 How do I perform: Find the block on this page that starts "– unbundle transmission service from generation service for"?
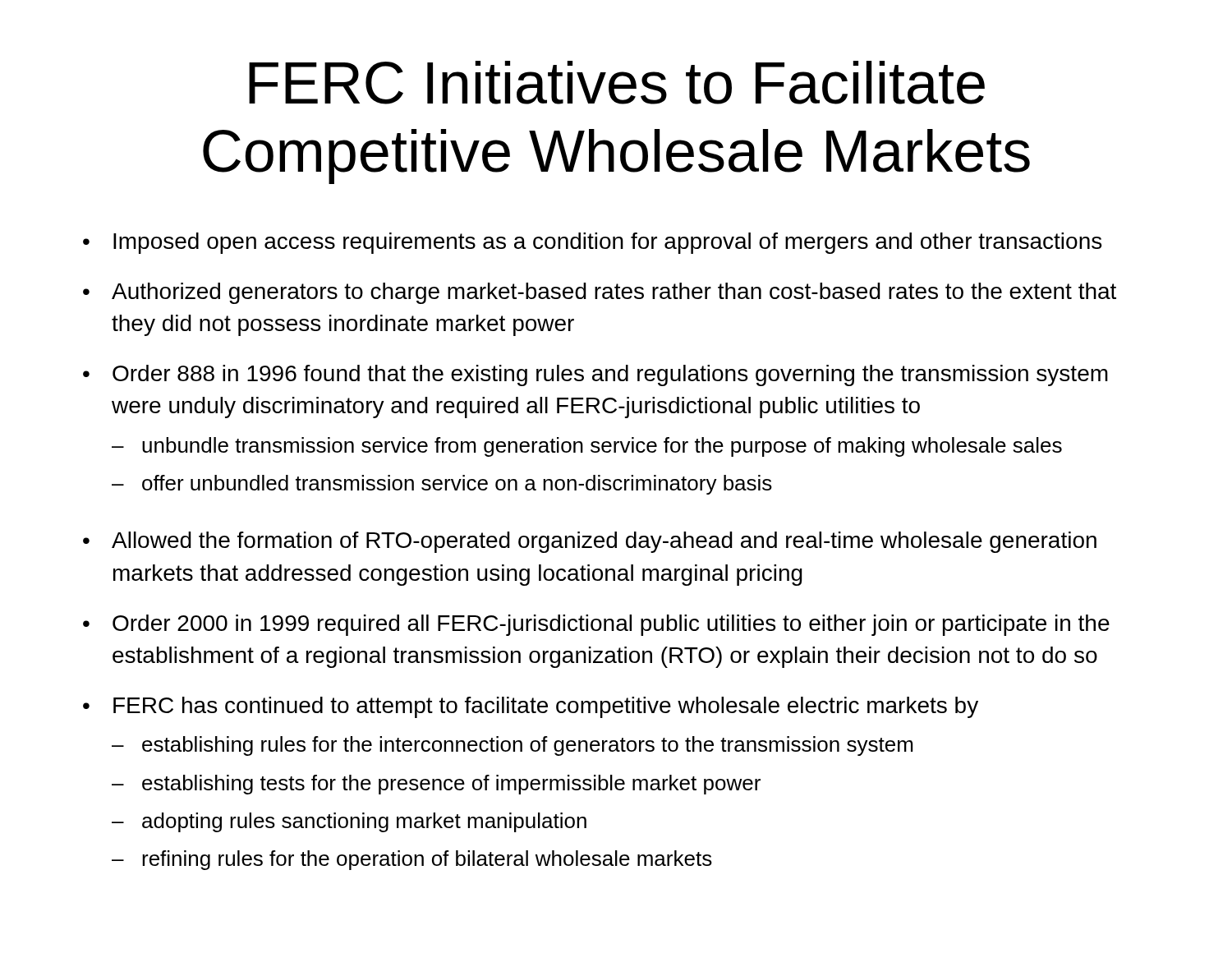[631, 445]
